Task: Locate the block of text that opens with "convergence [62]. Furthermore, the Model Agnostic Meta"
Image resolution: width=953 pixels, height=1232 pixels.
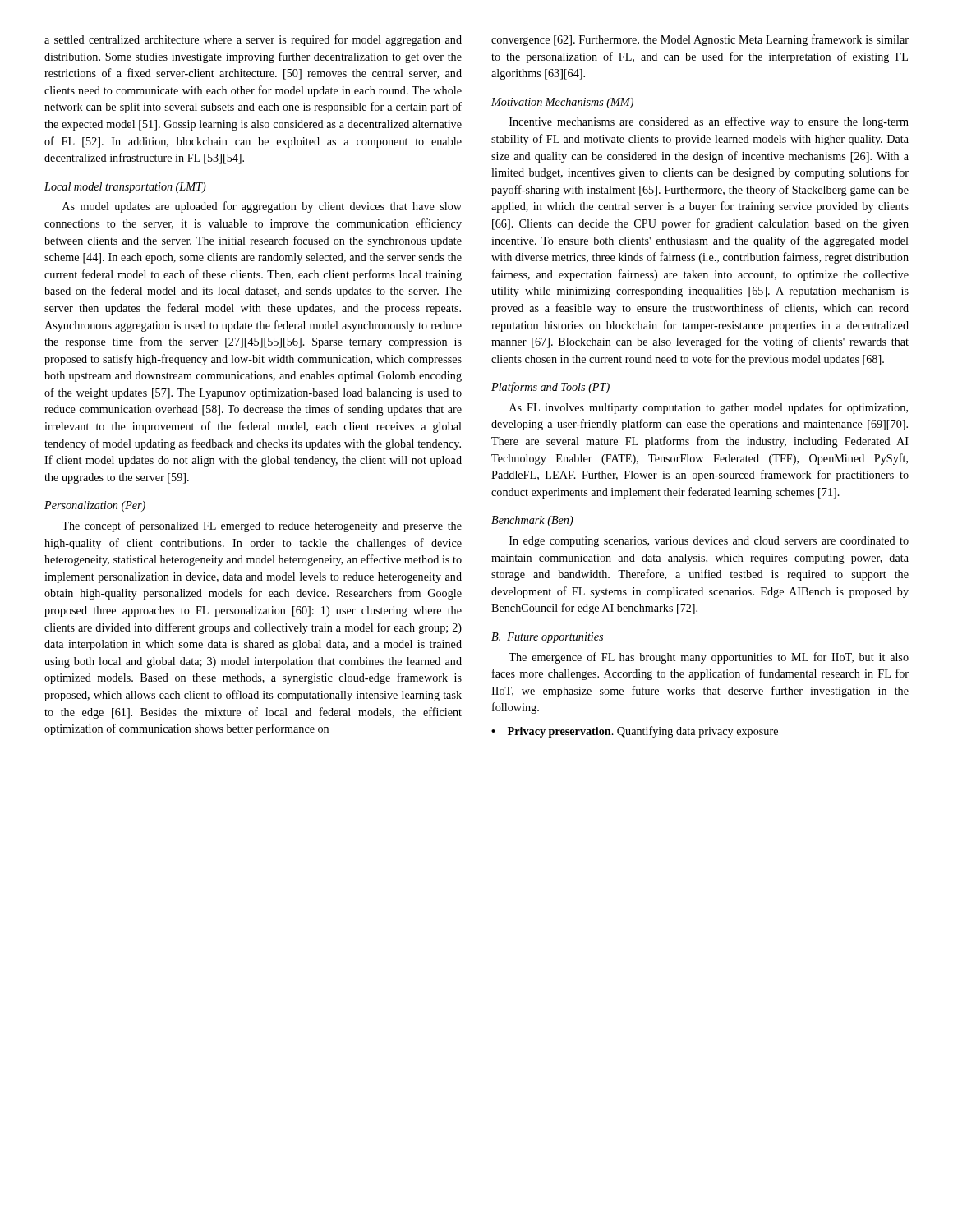Action: [x=700, y=57]
